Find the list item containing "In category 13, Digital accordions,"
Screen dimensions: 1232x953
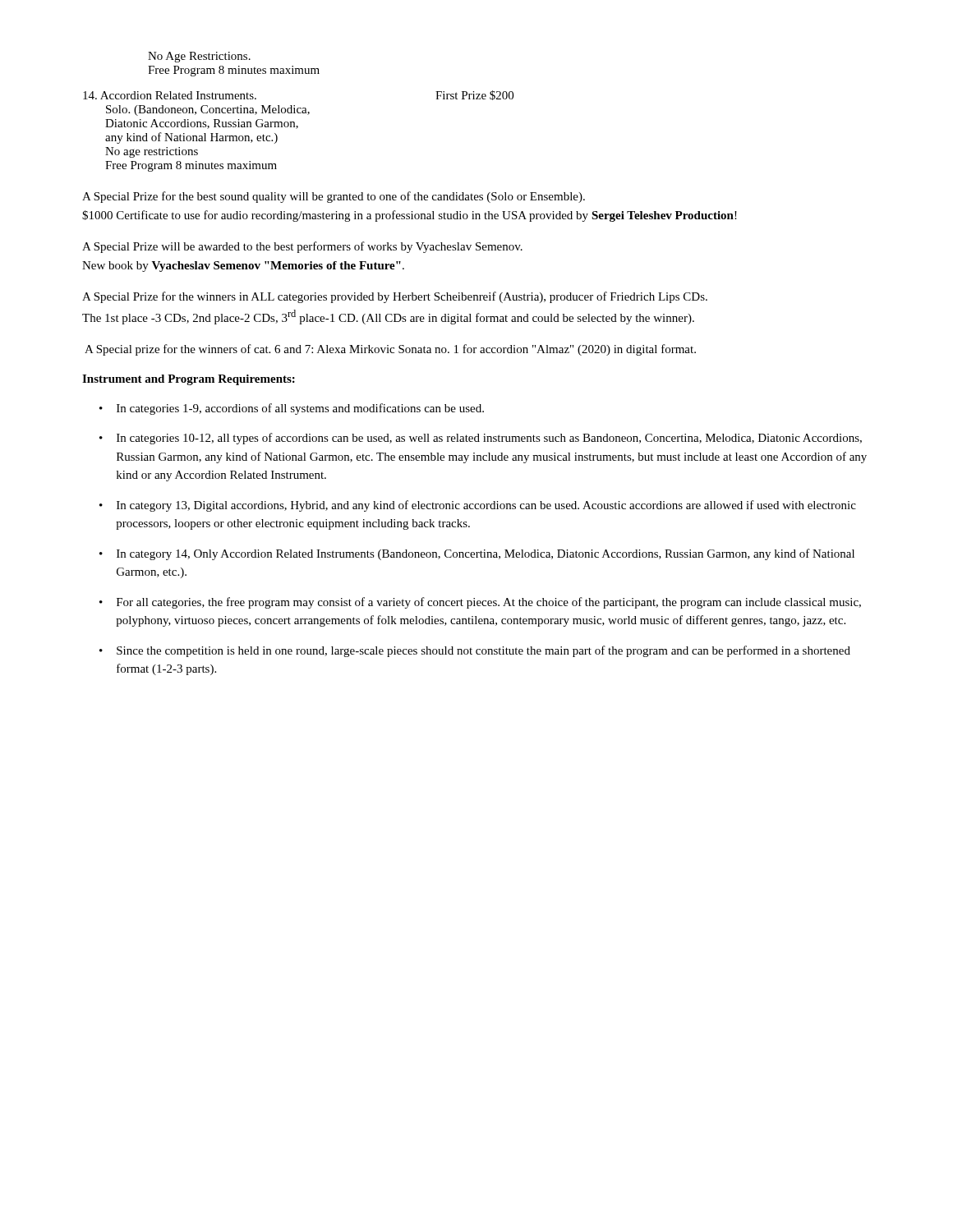tap(476, 514)
